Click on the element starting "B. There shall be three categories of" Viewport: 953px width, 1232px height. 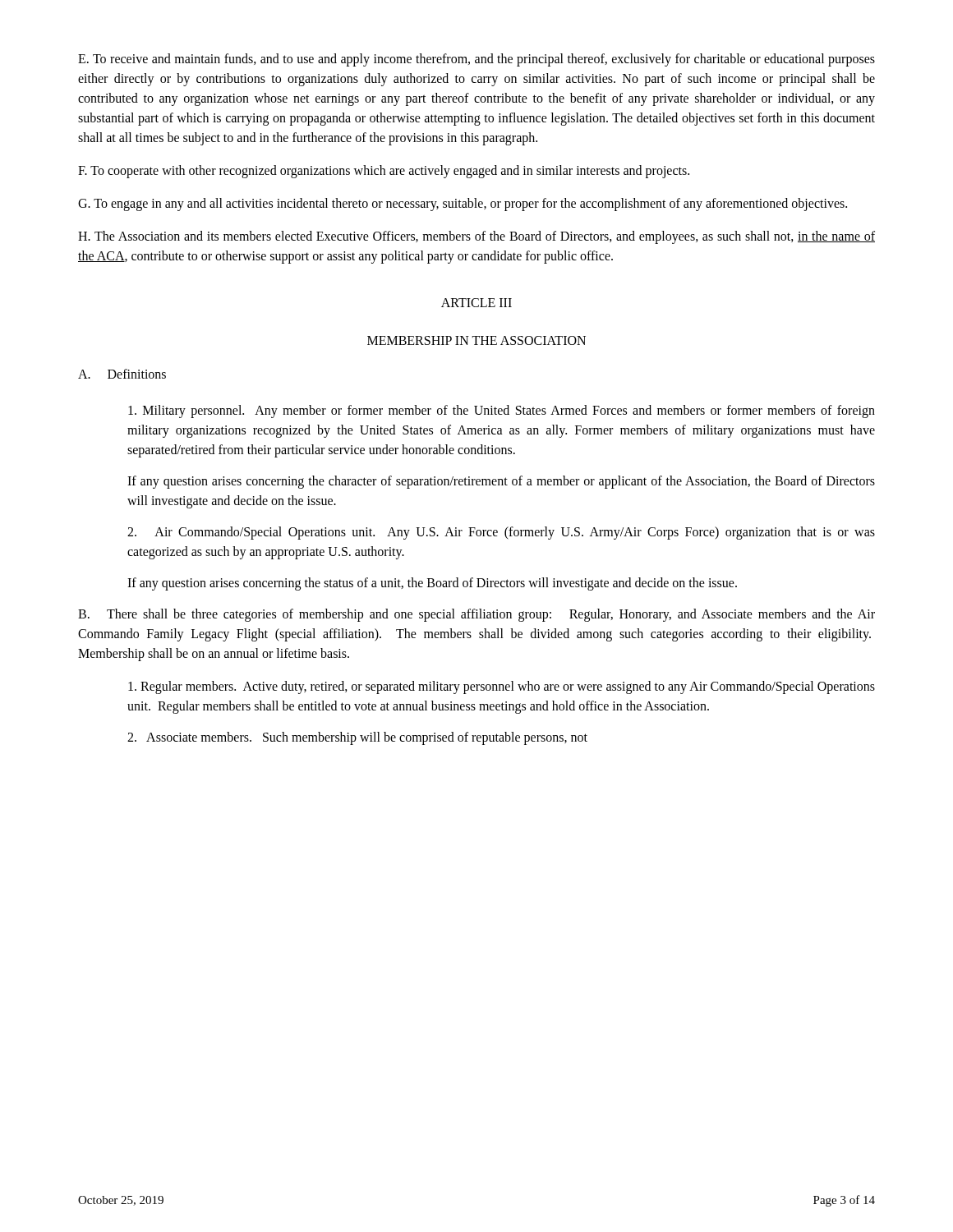[476, 634]
